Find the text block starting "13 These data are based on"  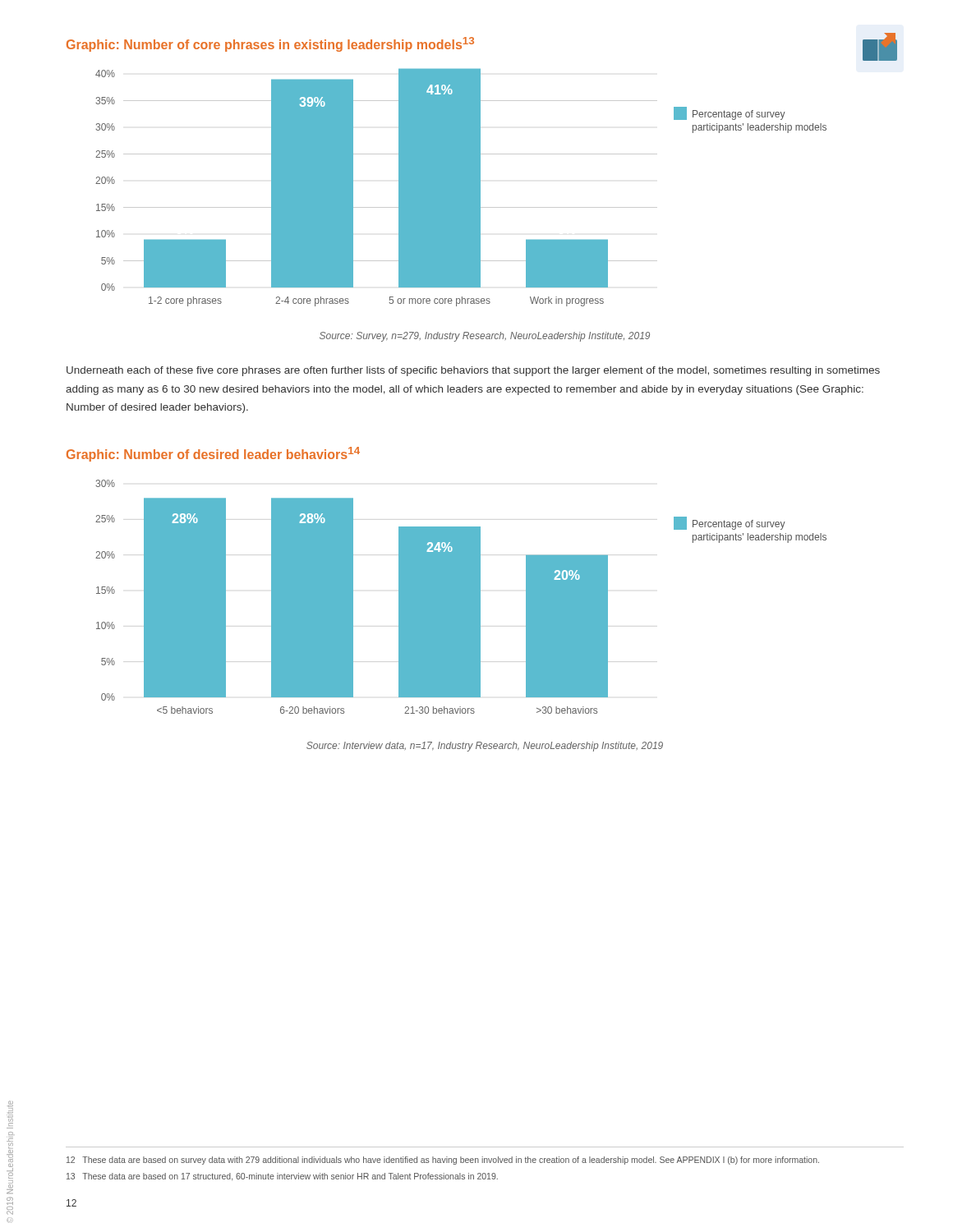(282, 1176)
